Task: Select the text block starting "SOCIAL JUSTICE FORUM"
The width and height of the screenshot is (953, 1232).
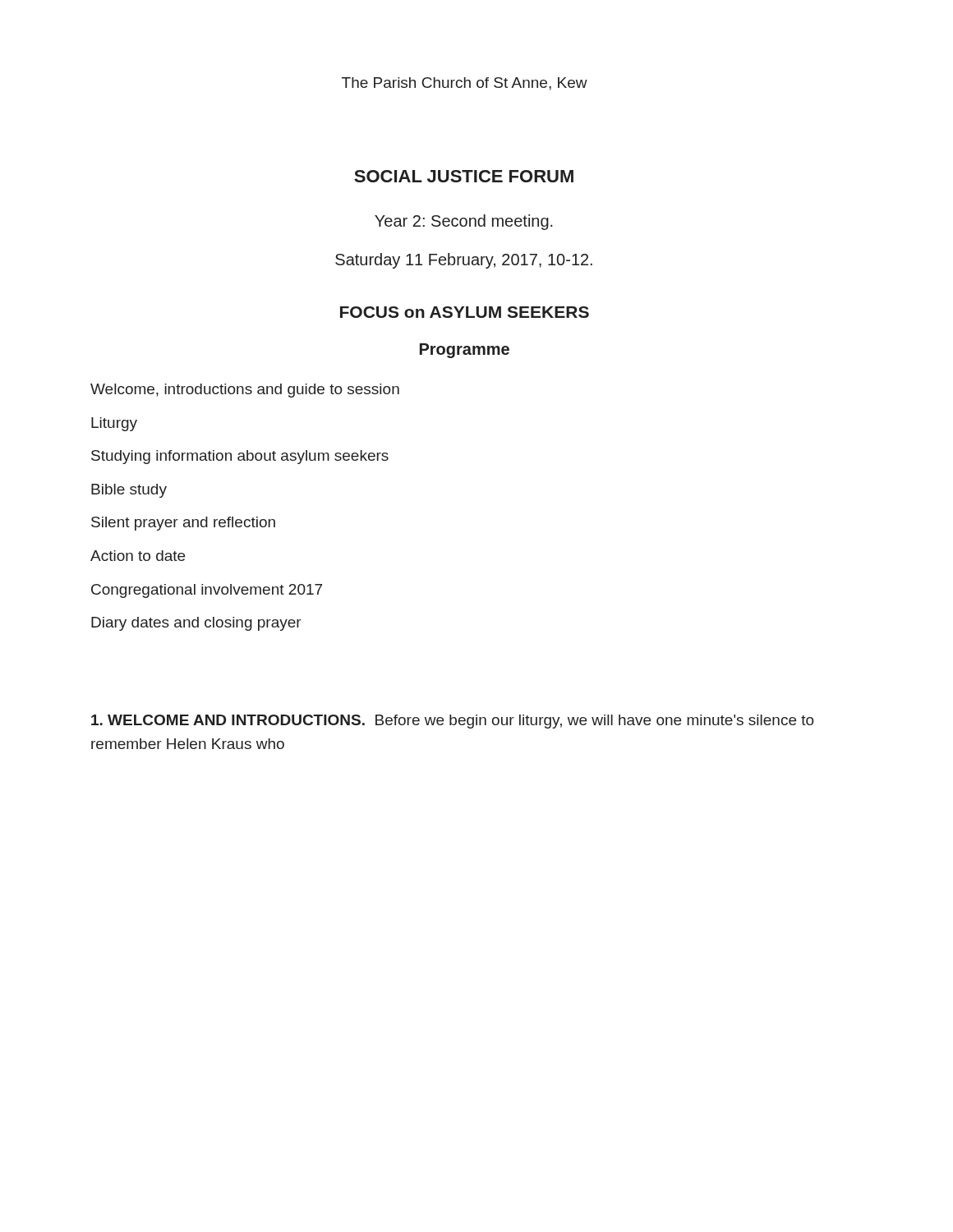Action: 464,176
